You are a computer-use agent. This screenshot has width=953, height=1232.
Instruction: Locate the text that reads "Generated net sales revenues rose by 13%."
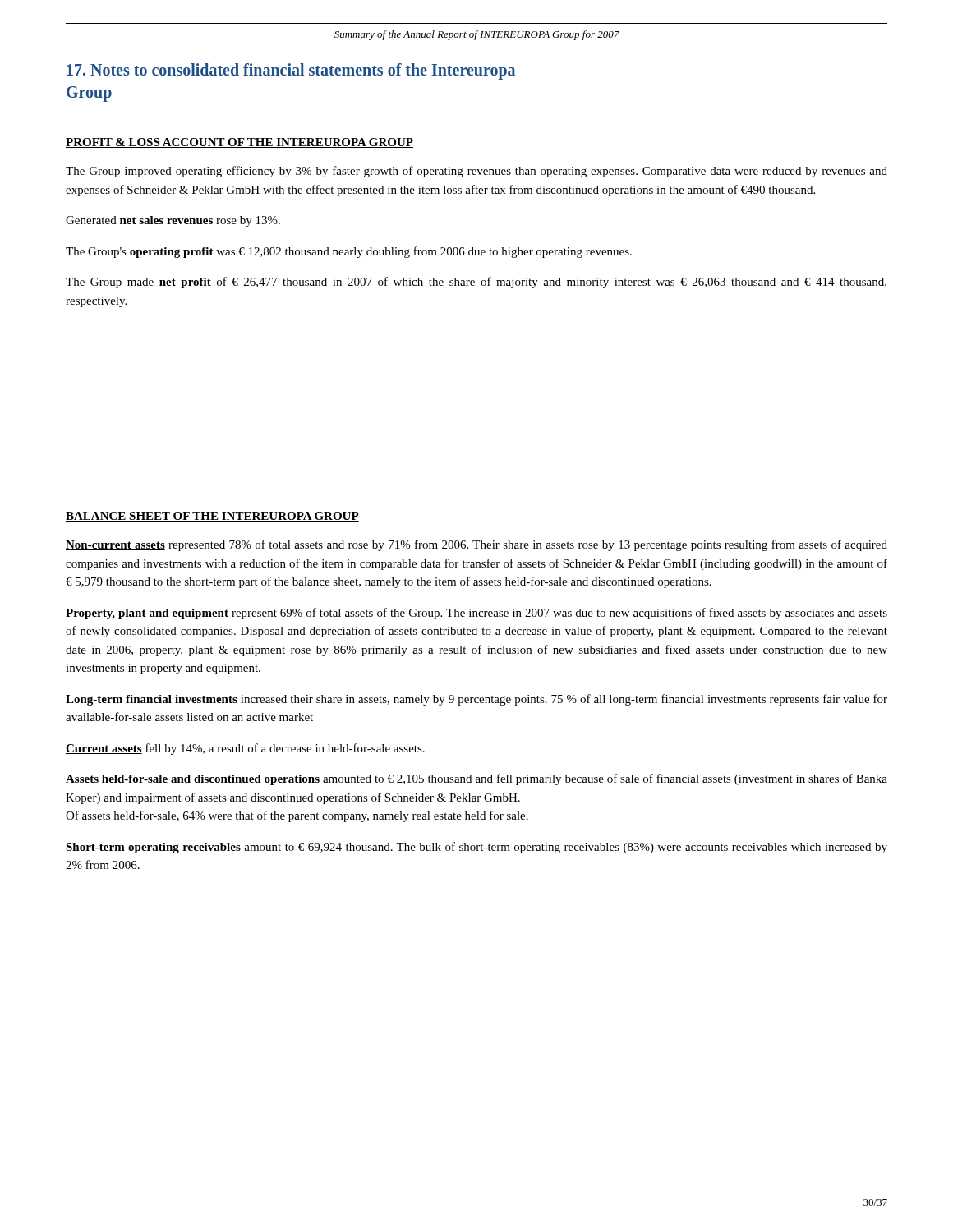pos(173,221)
